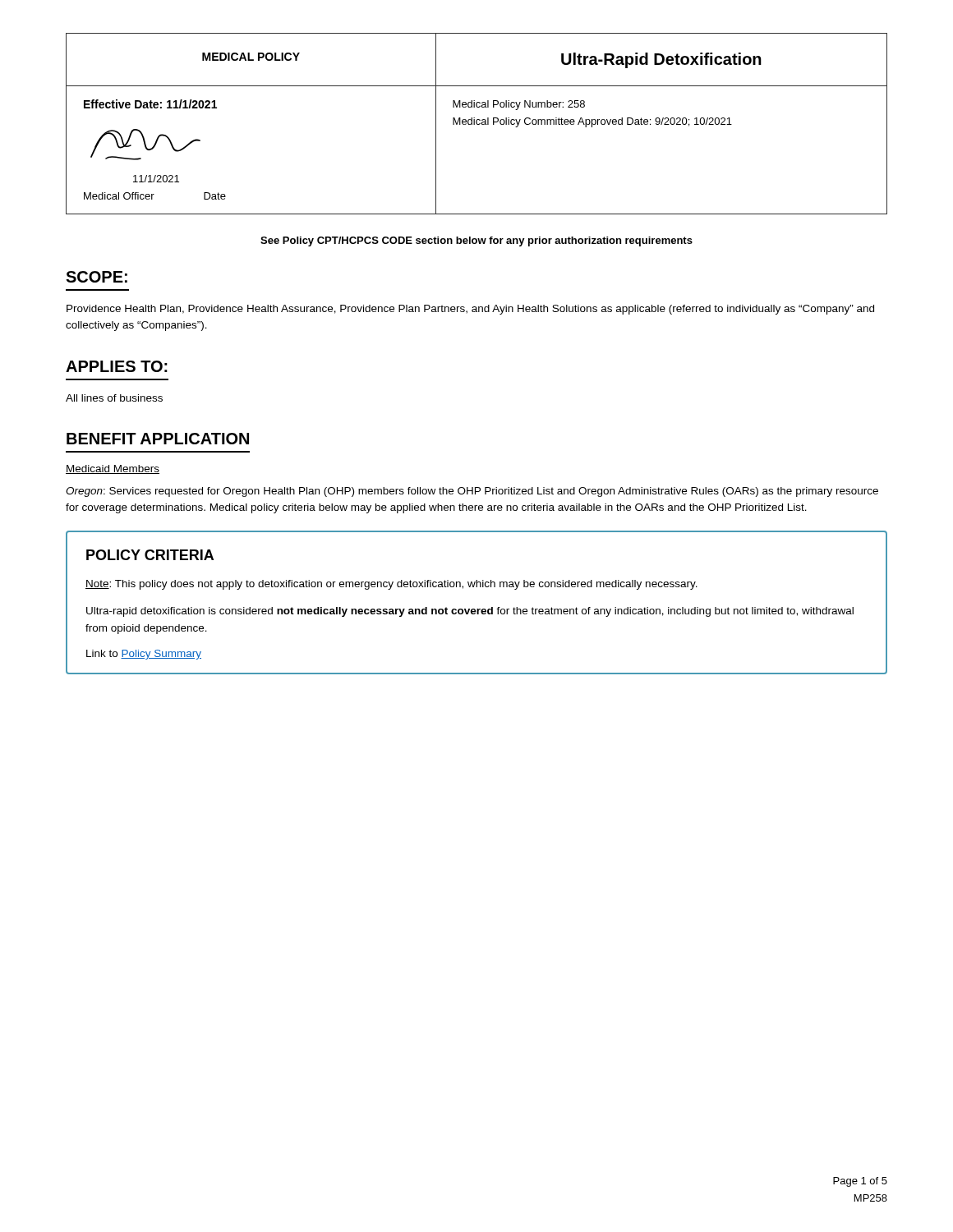Locate the element starting "Note: This policy does"
The image size is (953, 1232).
click(392, 584)
